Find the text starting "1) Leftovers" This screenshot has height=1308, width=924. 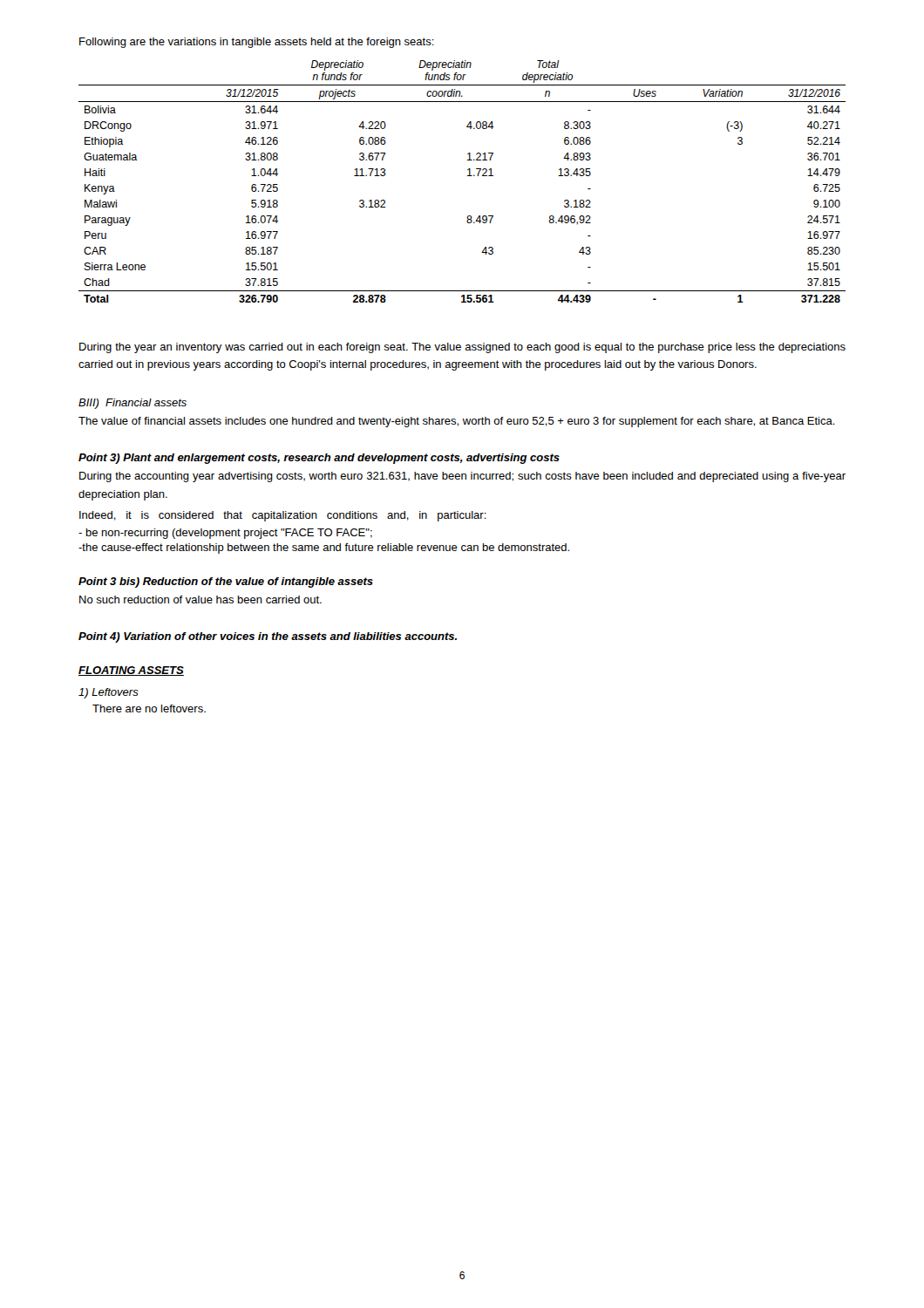pos(108,692)
